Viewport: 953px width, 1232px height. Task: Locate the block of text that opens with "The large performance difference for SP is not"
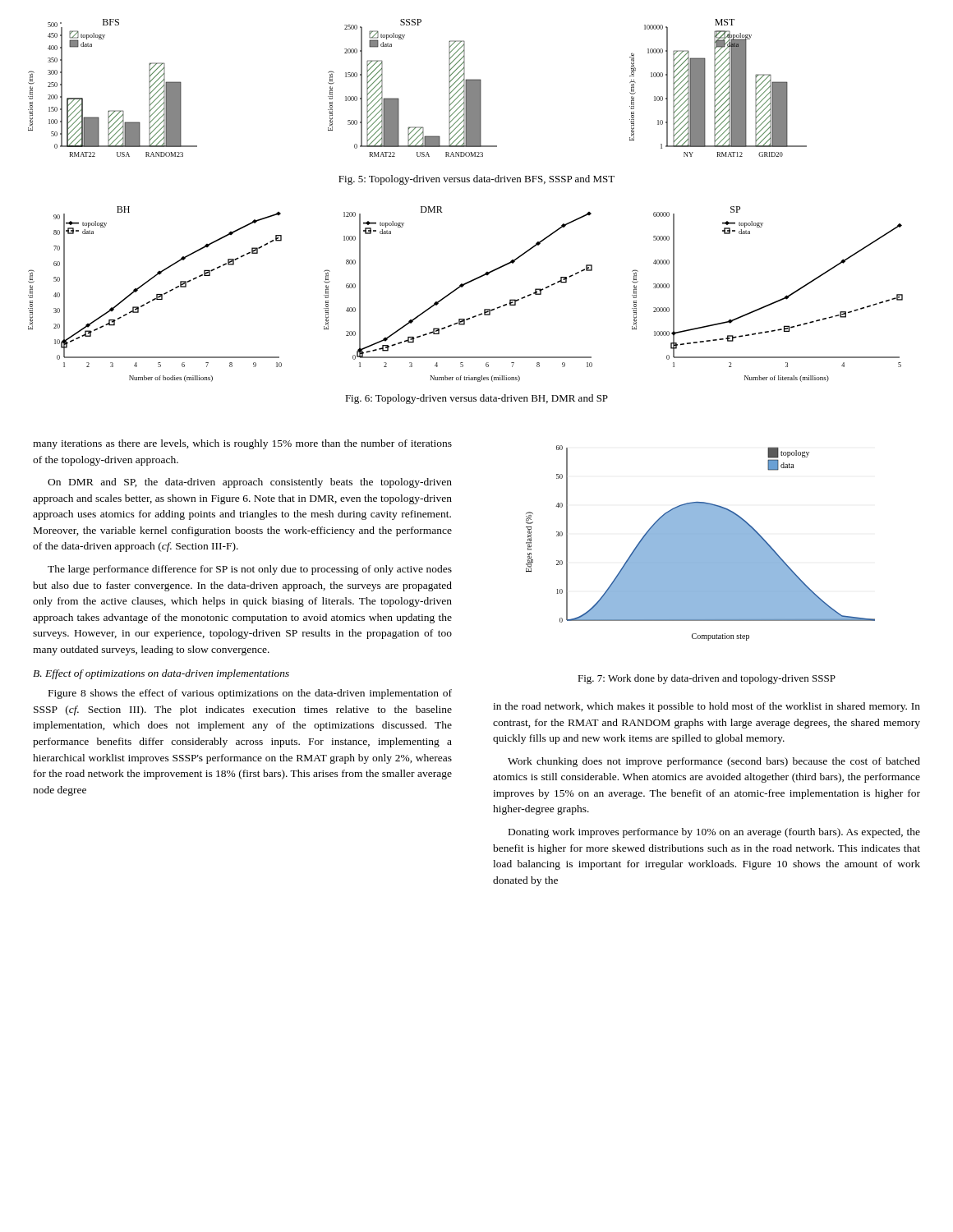pos(242,609)
